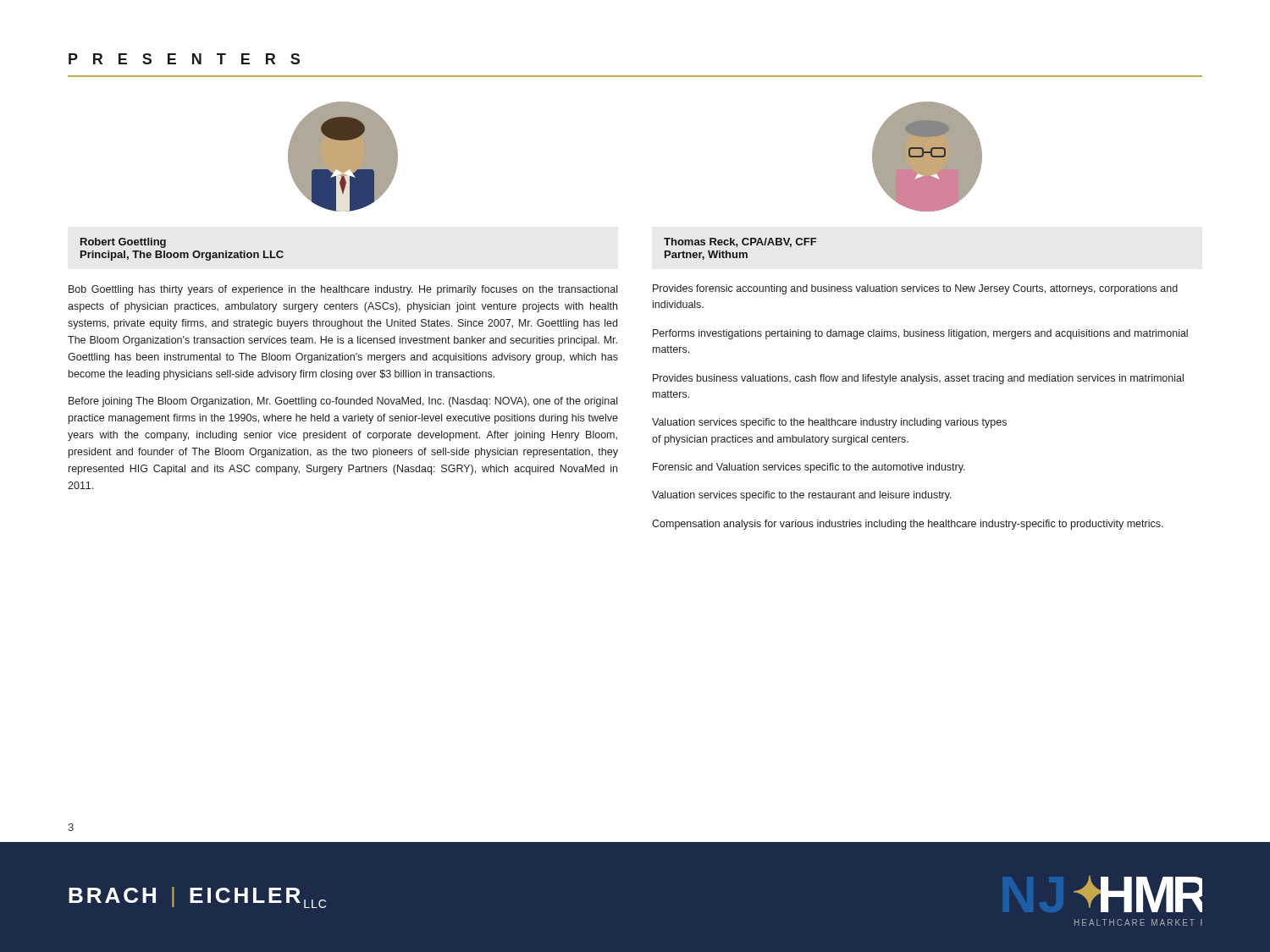
Task: Locate the passage starting "Provides forensic accounting and"
Action: click(x=915, y=297)
